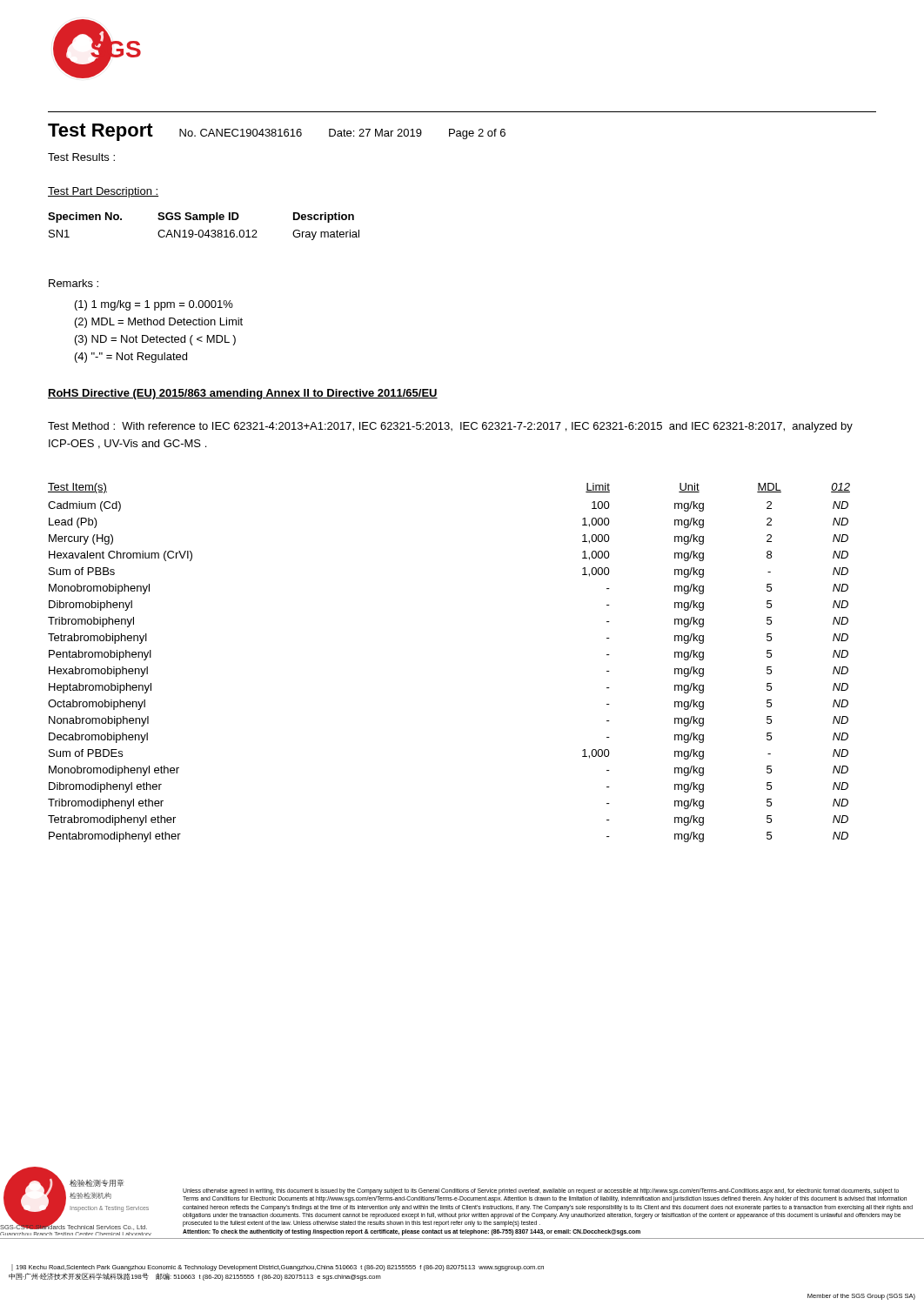
Task: Click on the text block starting "Test Results :"
Action: point(82,157)
